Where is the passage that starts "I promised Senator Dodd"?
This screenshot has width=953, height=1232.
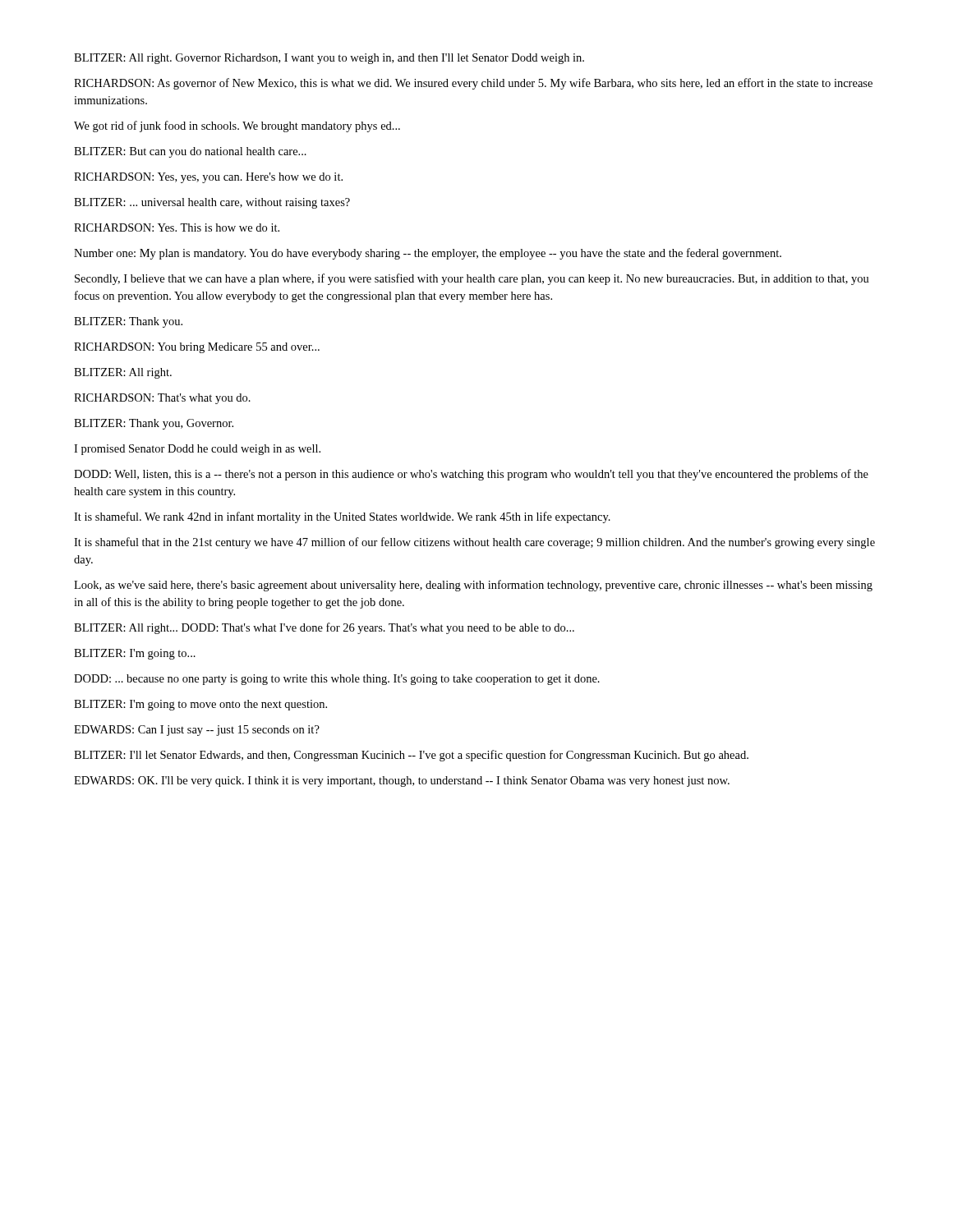[198, 449]
